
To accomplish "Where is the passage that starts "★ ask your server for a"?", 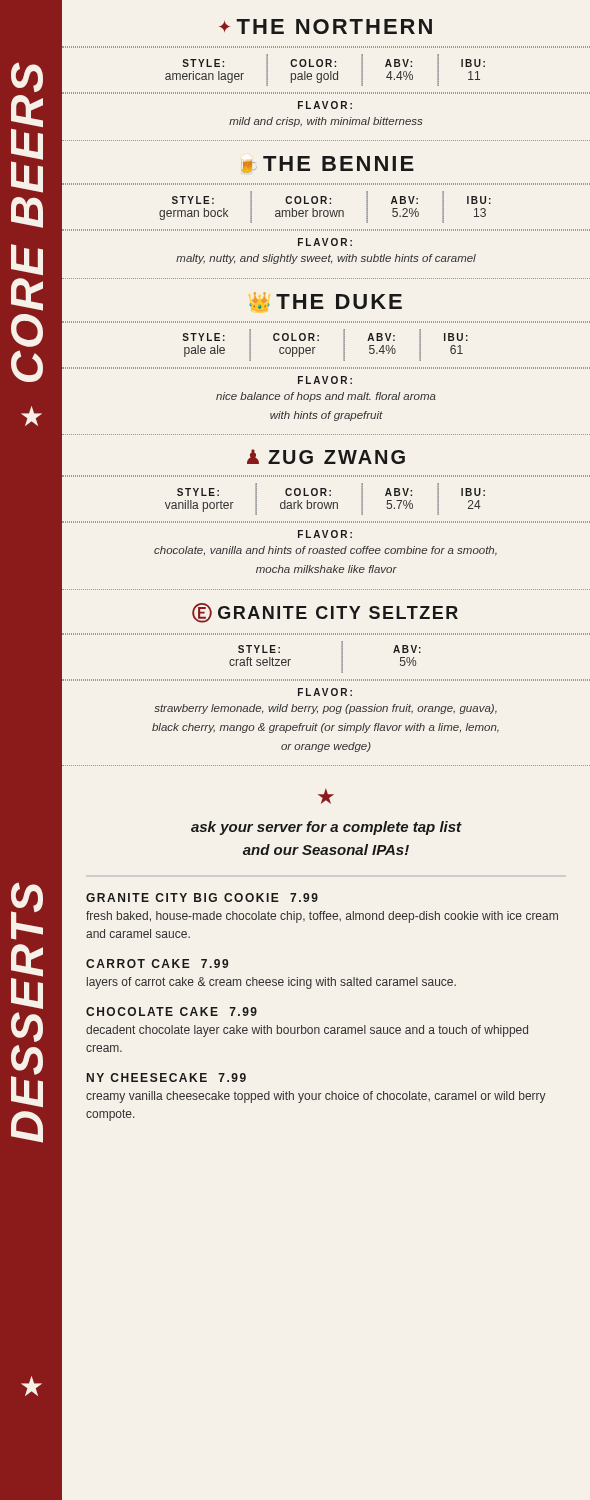I will (326, 821).
